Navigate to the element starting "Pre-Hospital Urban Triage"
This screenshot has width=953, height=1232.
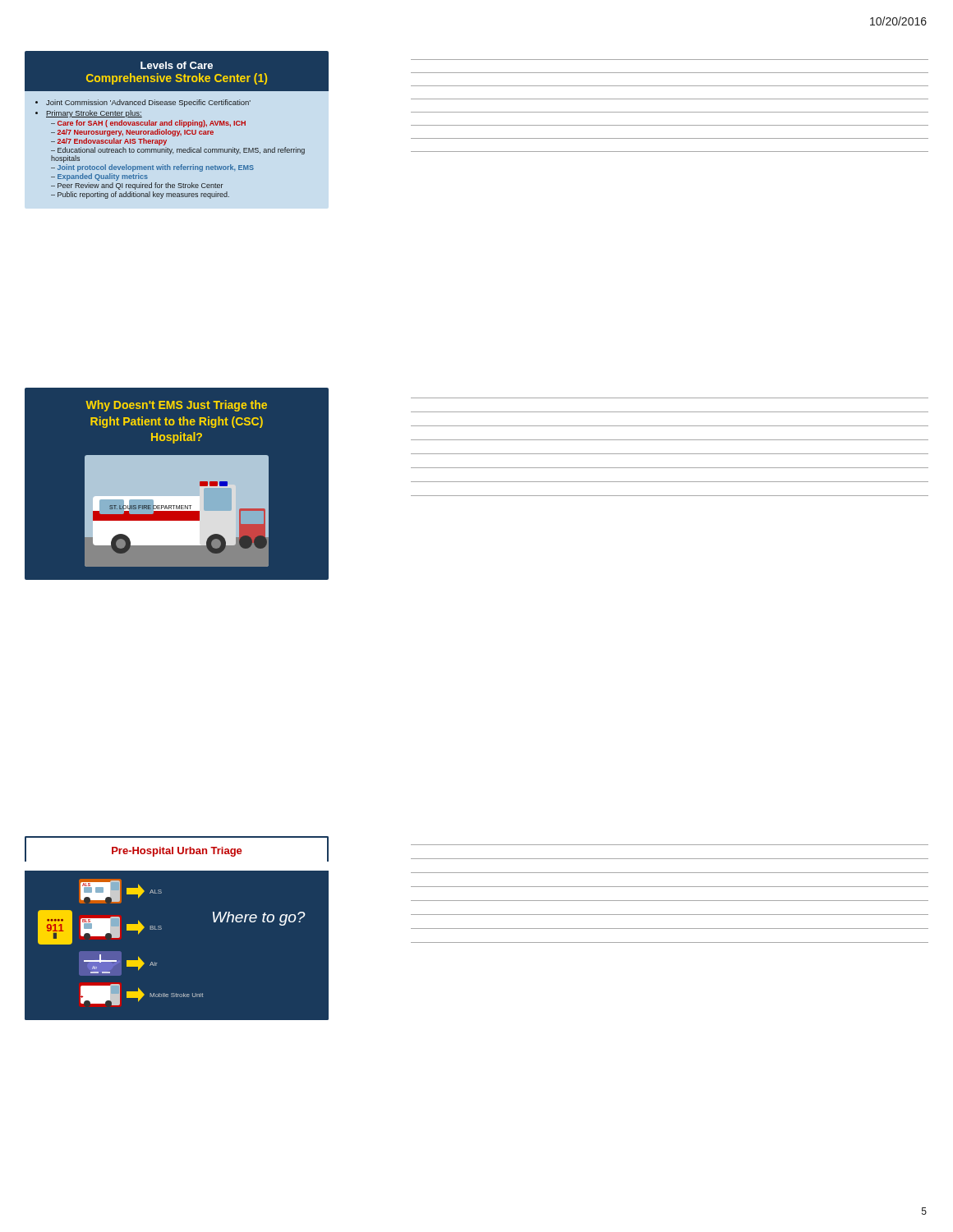pyautogui.click(x=177, y=849)
